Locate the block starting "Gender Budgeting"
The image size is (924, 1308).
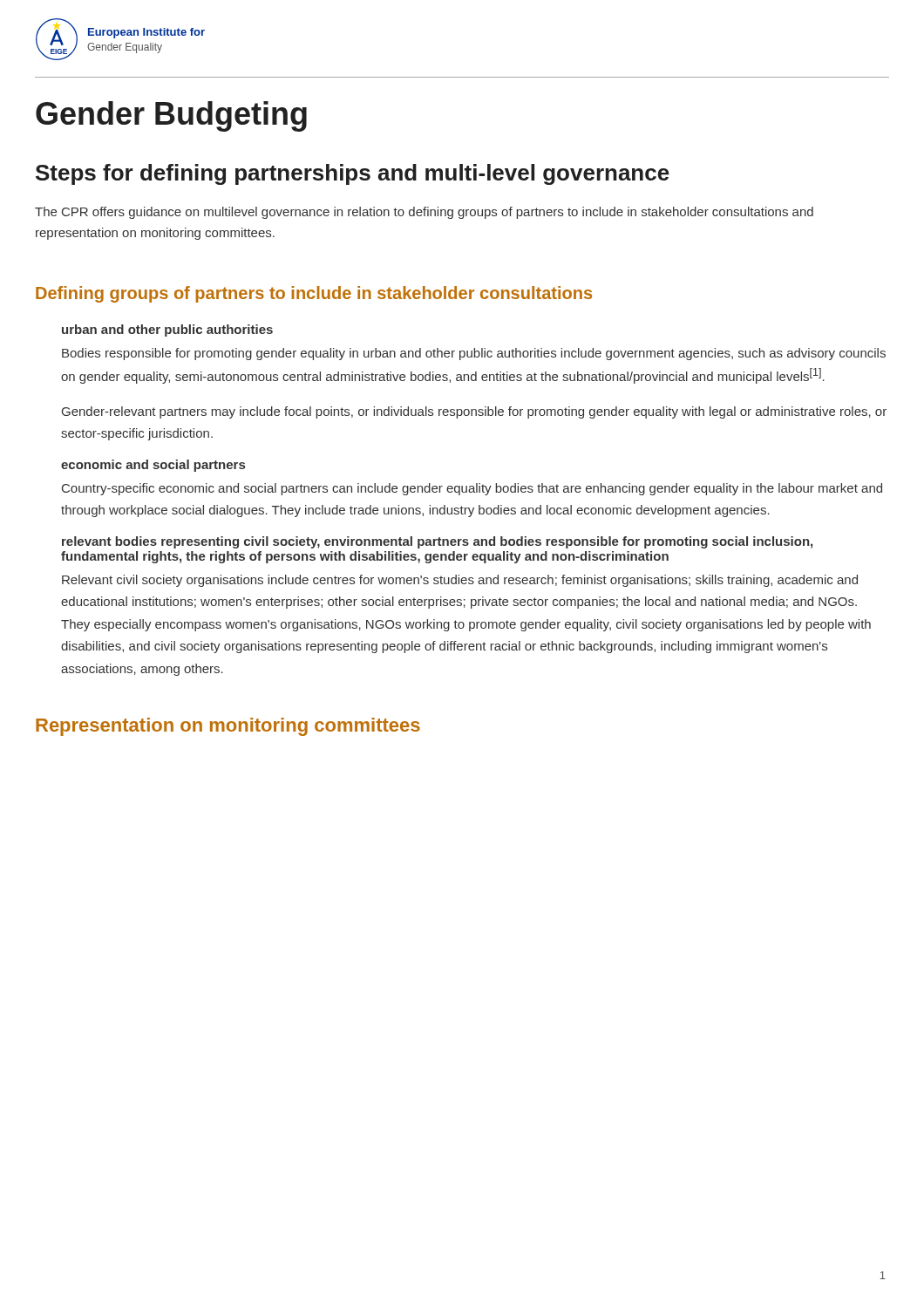tap(171, 116)
